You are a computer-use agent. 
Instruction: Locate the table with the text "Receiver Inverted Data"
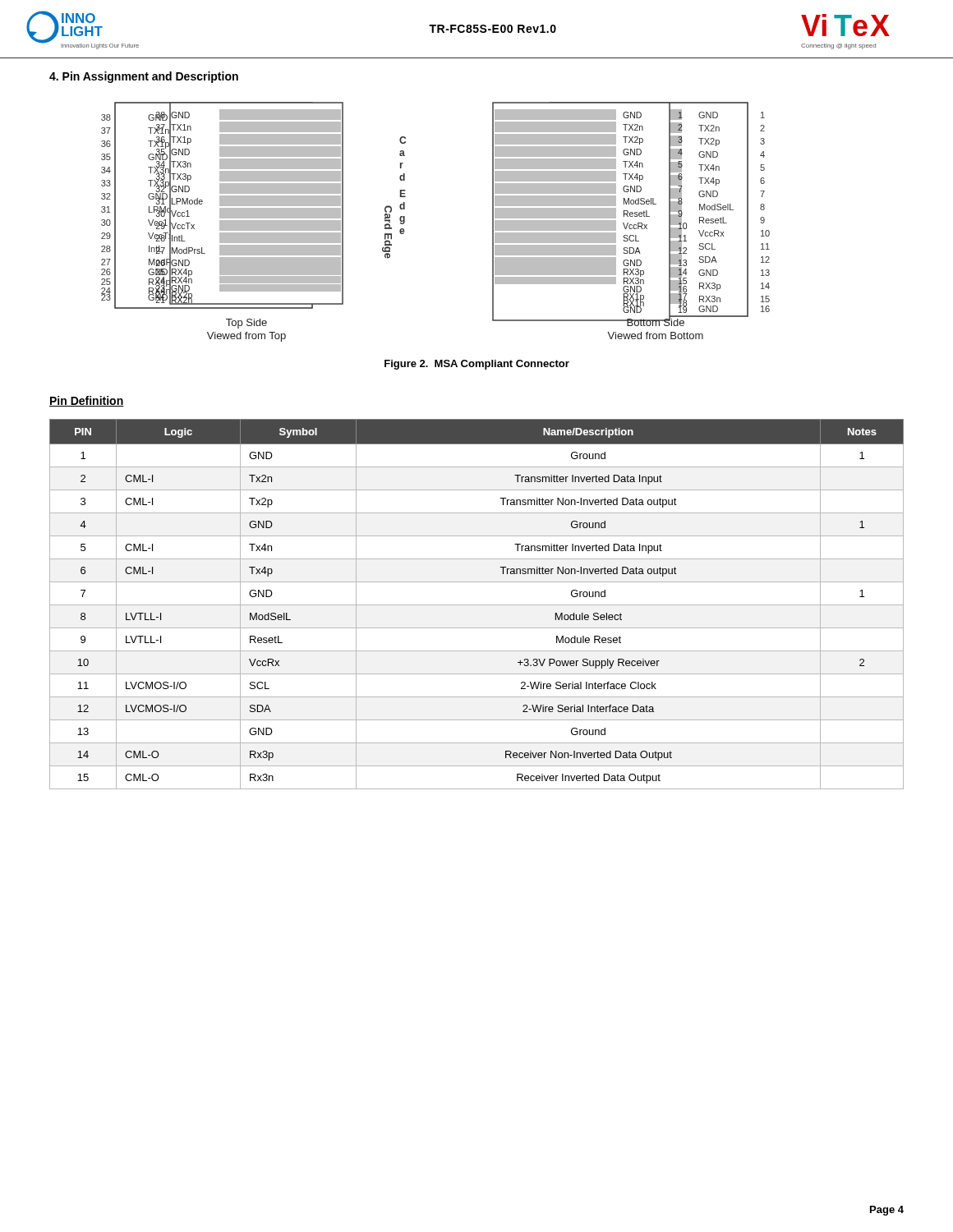(476, 604)
